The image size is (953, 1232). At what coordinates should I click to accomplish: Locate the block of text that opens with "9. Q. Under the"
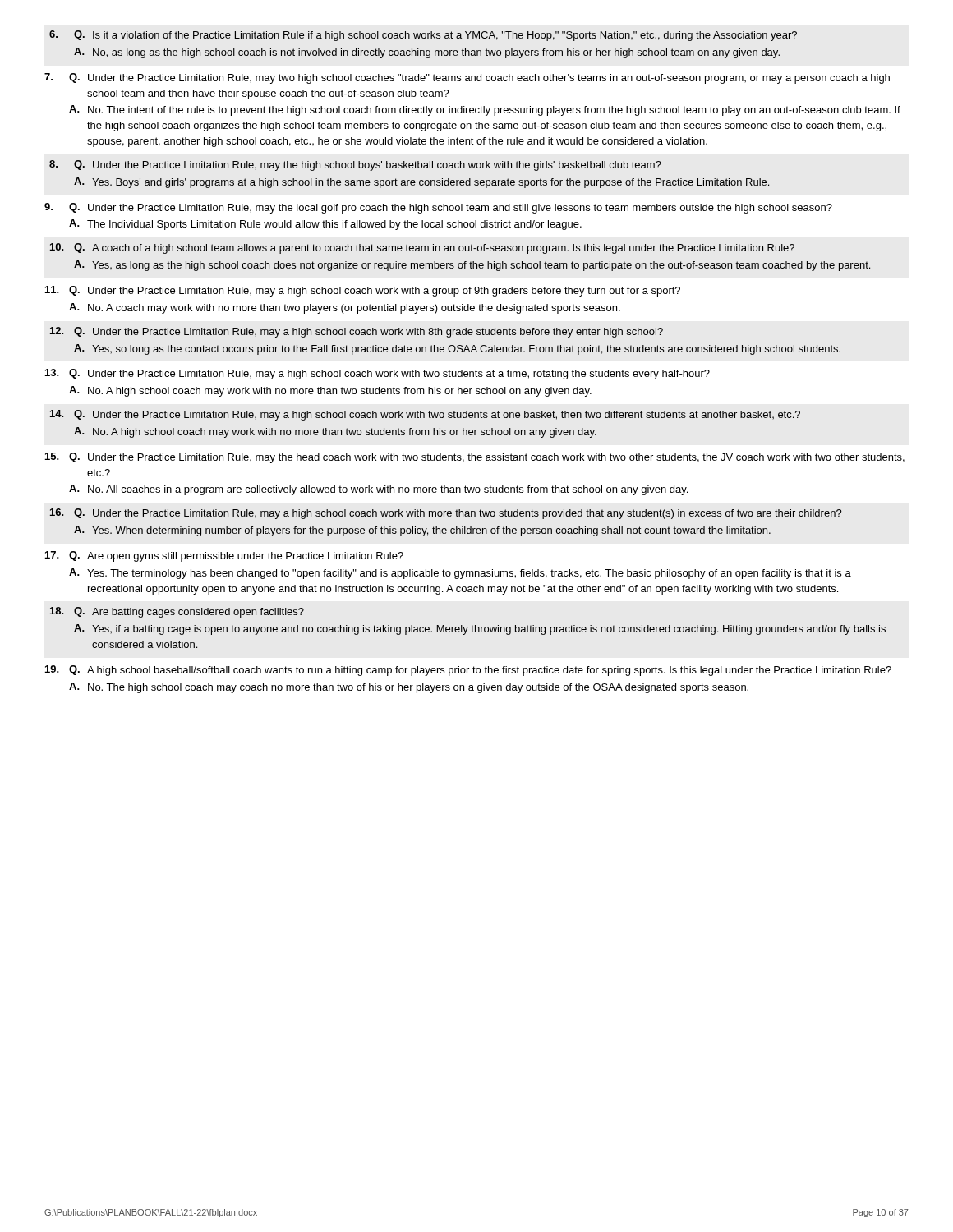[476, 216]
